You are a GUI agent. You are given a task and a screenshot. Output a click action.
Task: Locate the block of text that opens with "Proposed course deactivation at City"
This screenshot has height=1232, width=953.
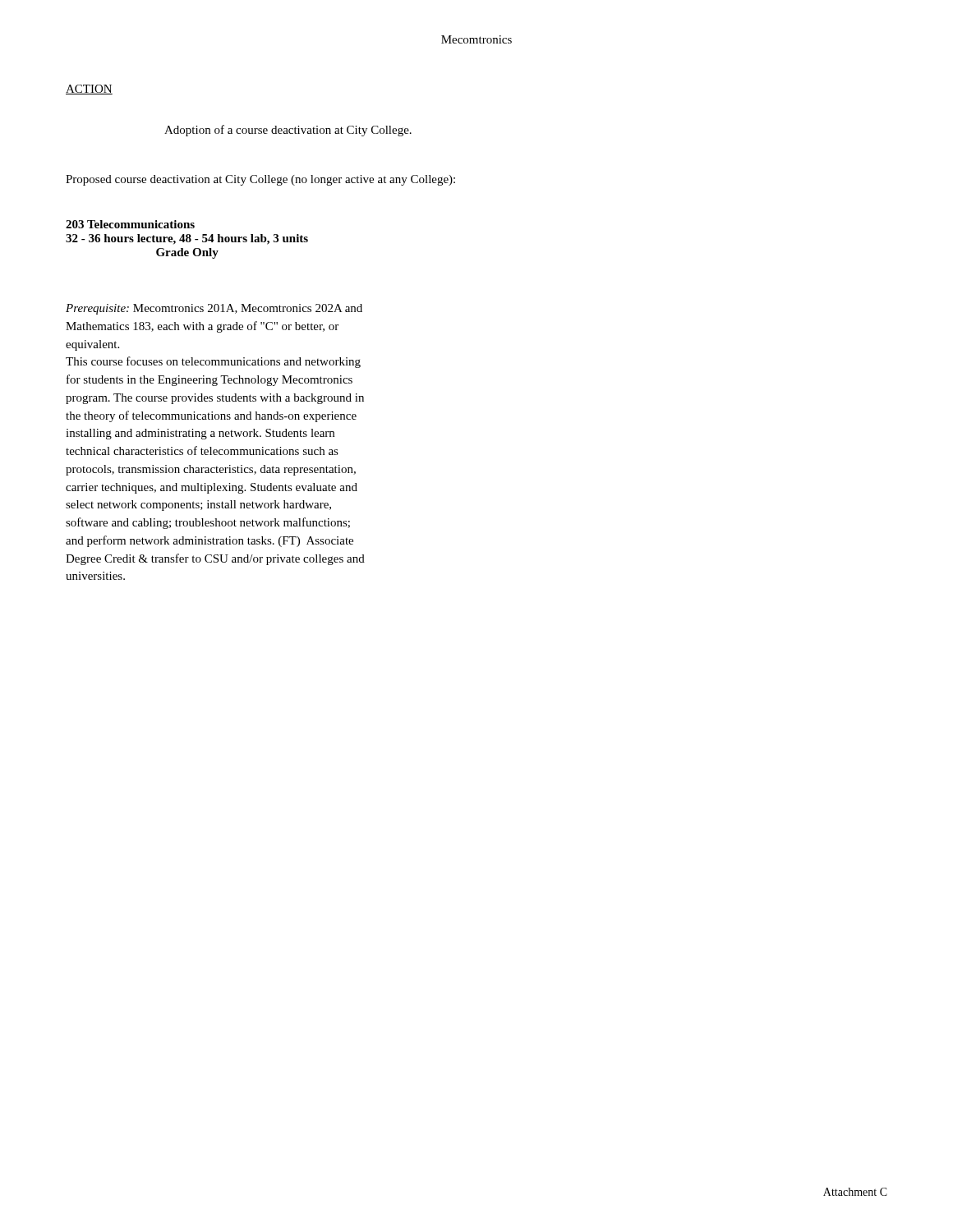pyautogui.click(x=261, y=179)
